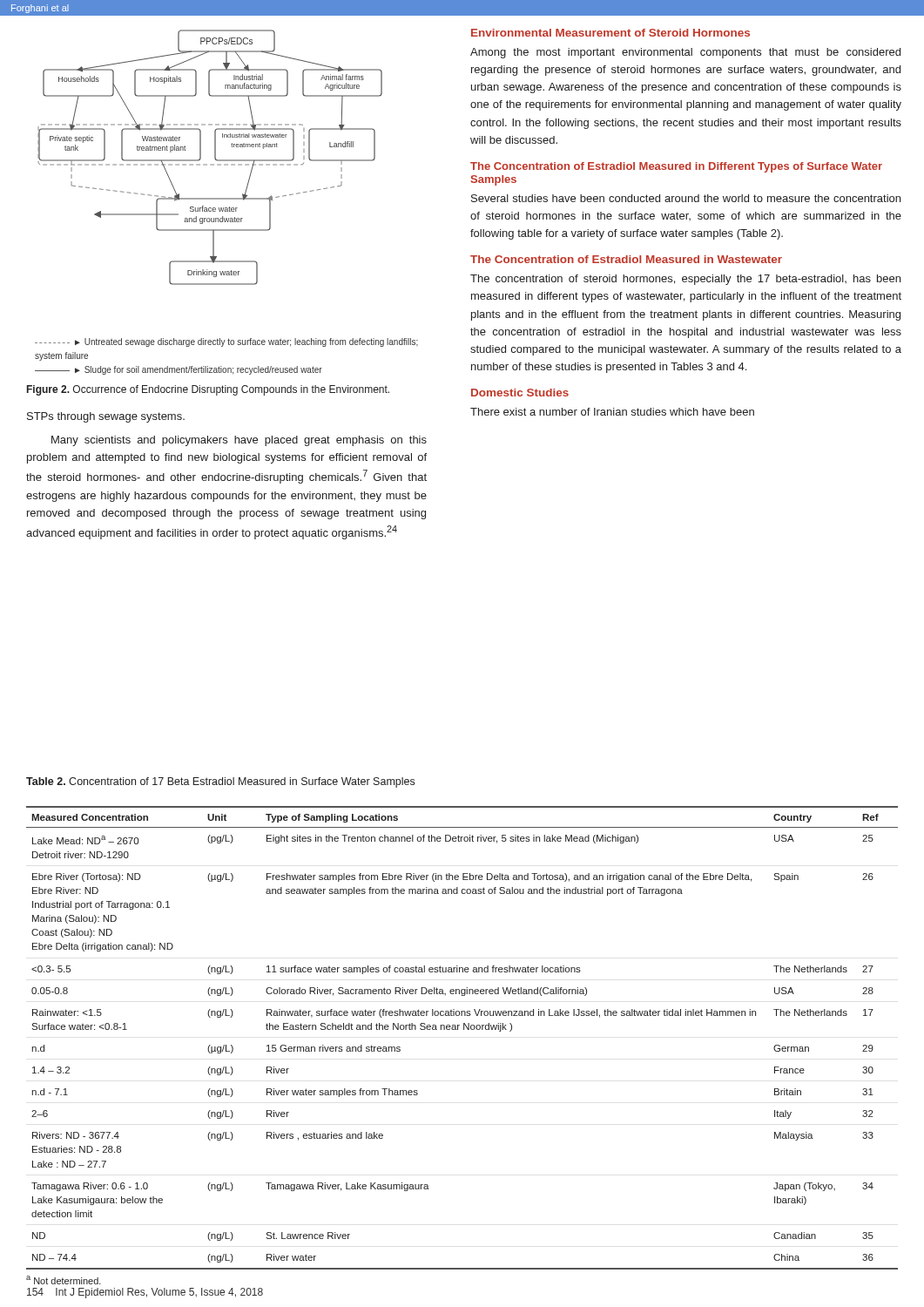Image resolution: width=924 pixels, height=1307 pixels.
Task: Point to the element starting "Several studies have been conducted around the world"
Action: point(686,216)
